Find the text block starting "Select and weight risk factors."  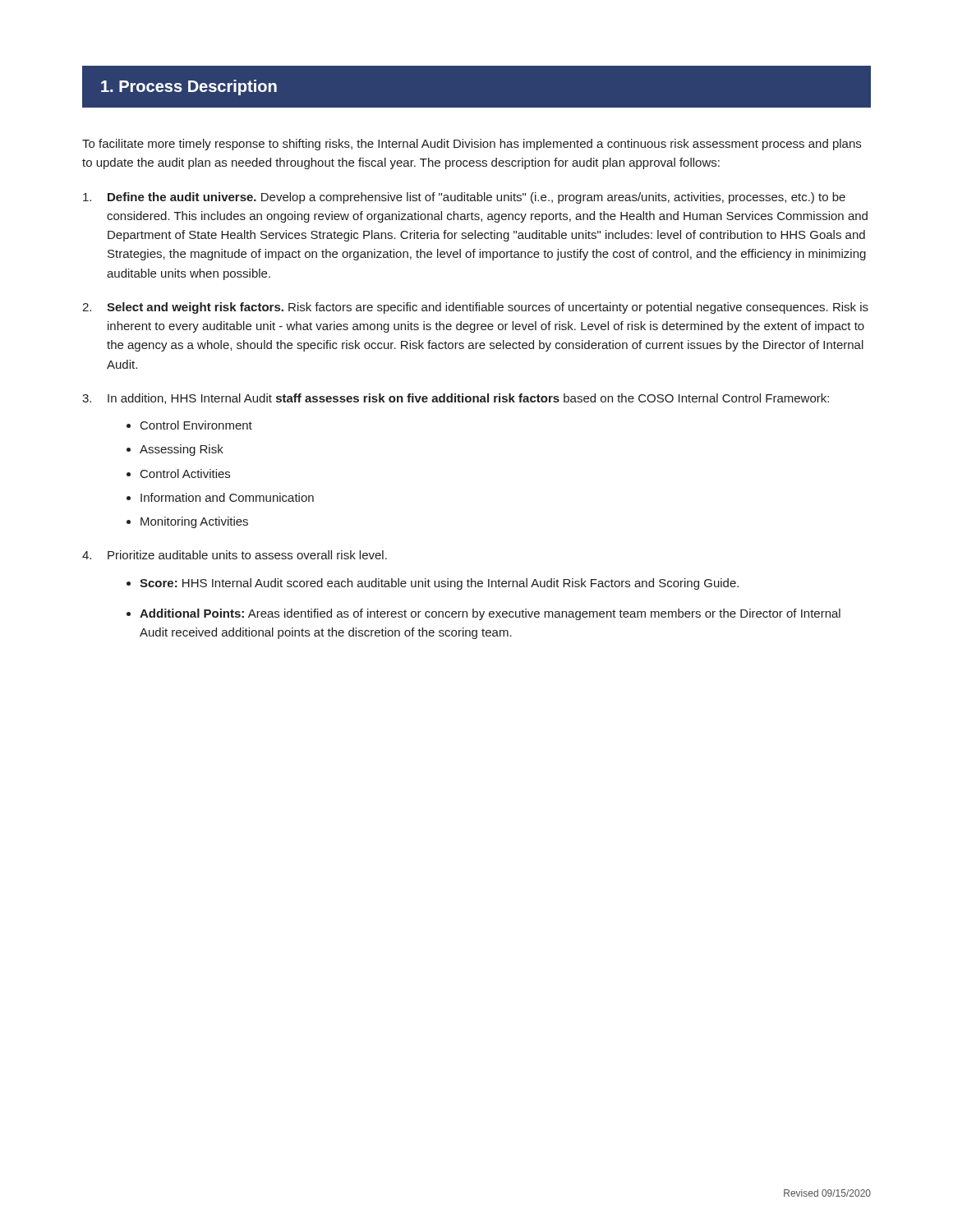[488, 335]
